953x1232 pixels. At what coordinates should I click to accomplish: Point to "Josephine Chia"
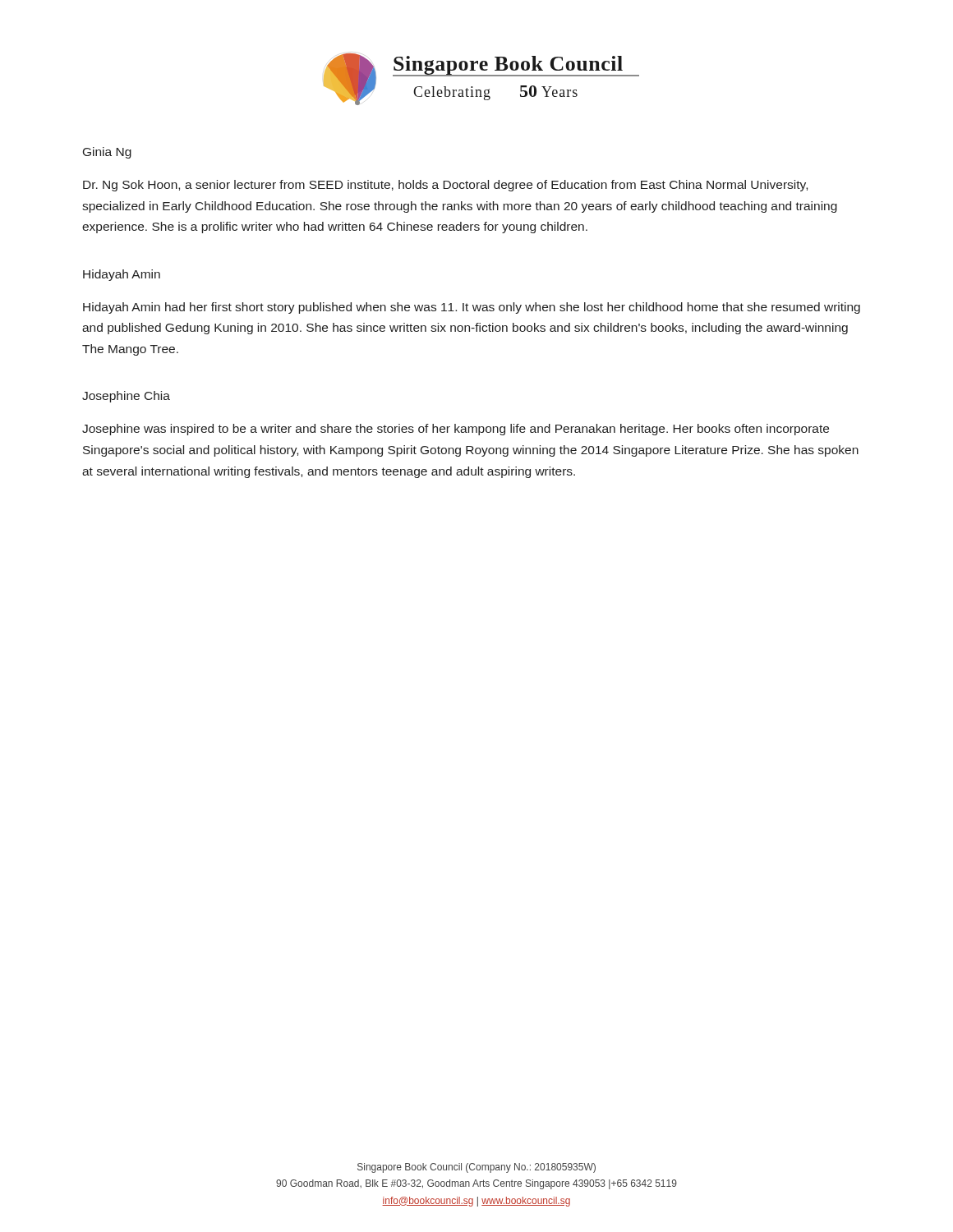(x=126, y=396)
